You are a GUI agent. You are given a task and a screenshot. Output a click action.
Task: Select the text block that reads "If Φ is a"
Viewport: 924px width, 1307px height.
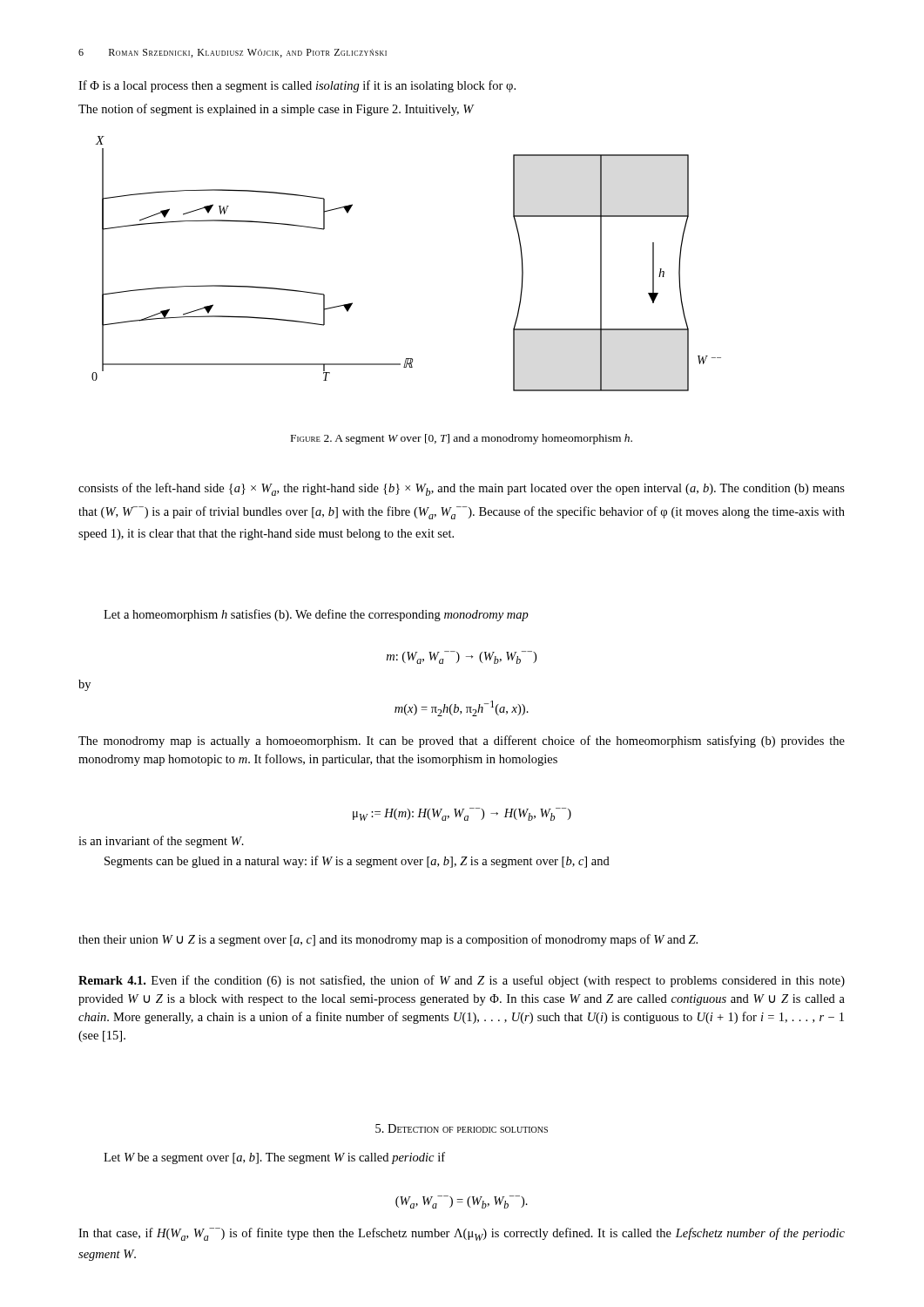click(297, 85)
